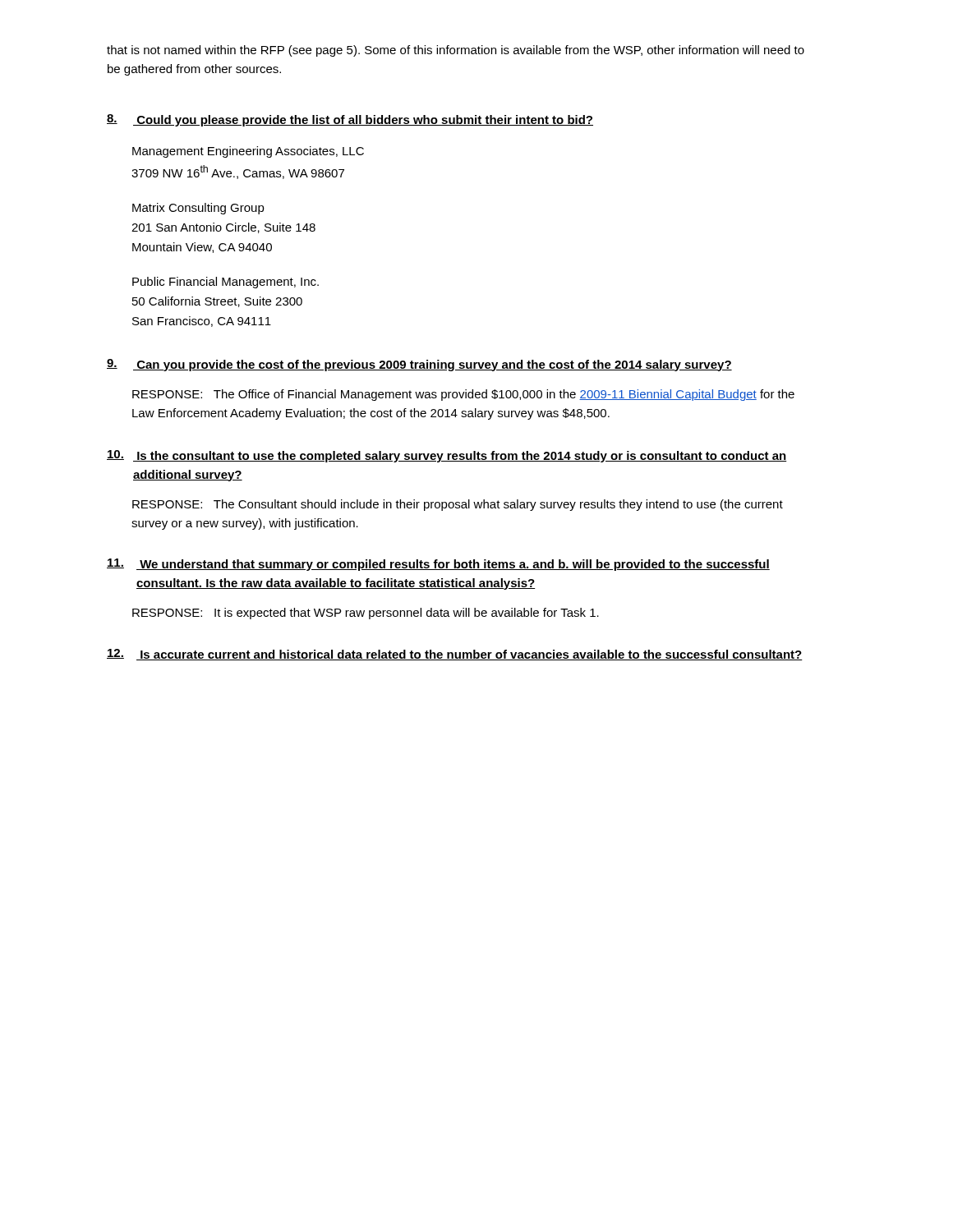
Task: Navigate to the element starting "11. We understand that"
Action: (x=460, y=574)
